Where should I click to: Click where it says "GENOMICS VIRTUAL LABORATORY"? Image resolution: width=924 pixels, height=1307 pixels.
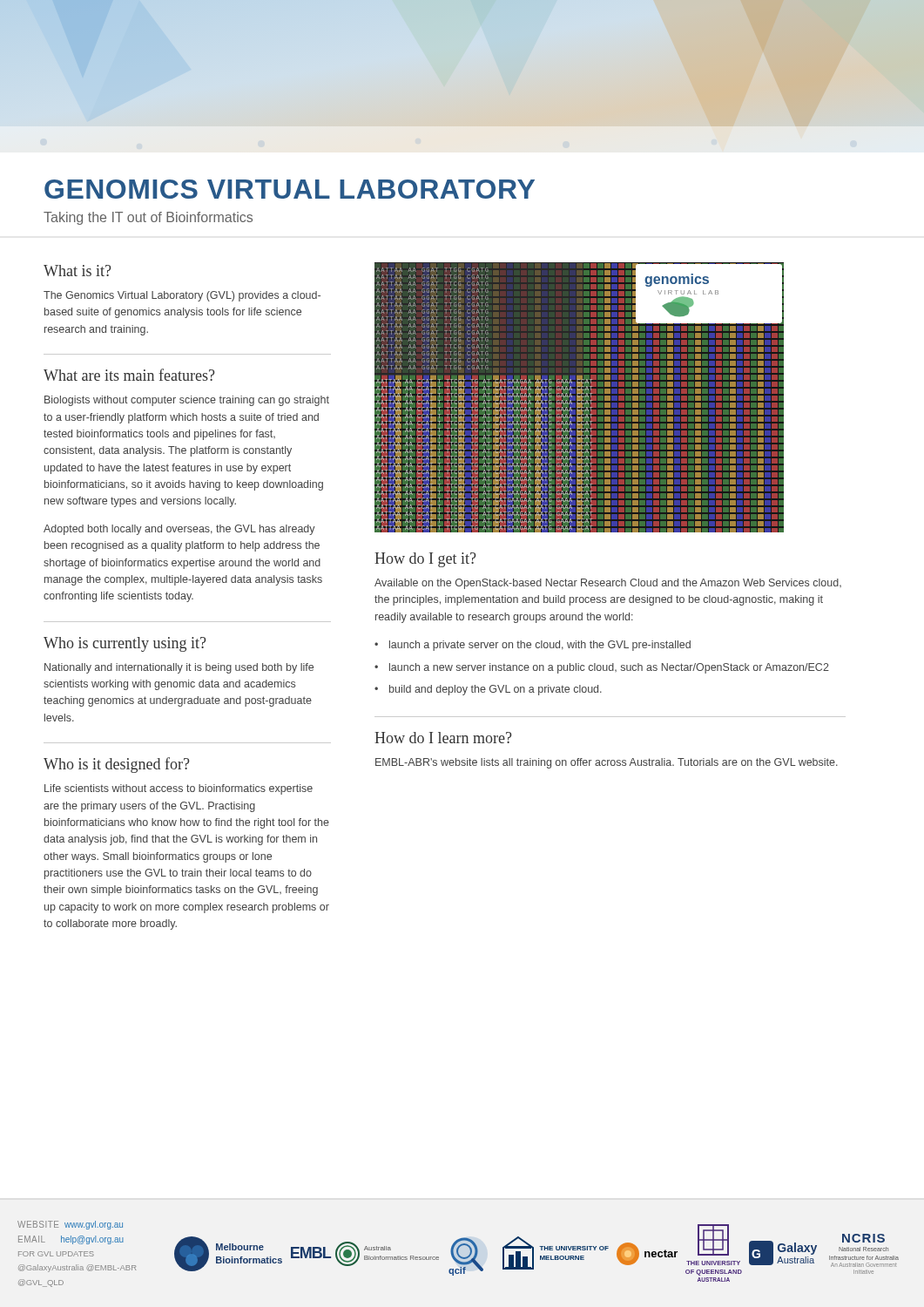[290, 189]
